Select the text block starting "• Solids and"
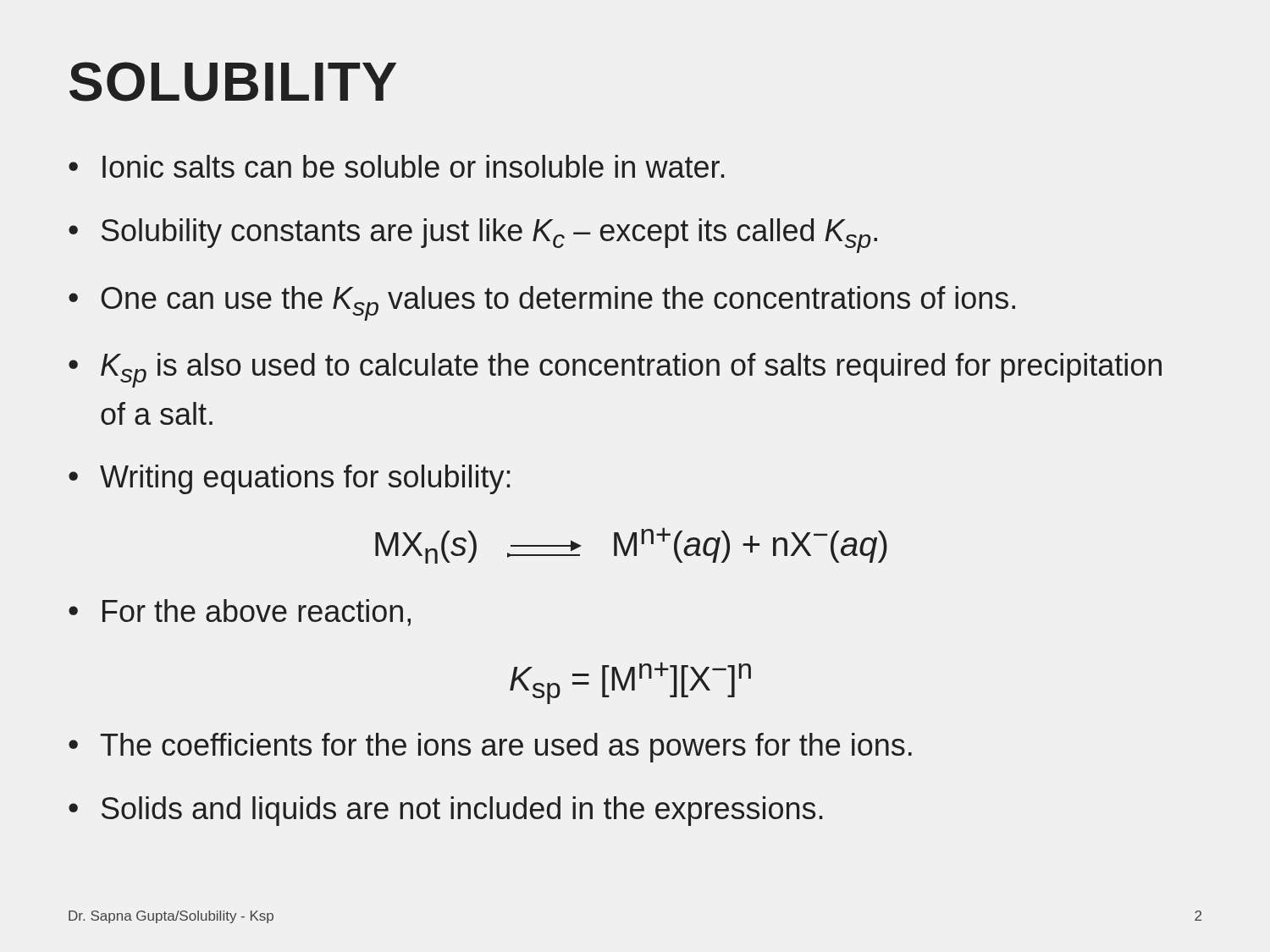The image size is (1270, 952). 631,810
